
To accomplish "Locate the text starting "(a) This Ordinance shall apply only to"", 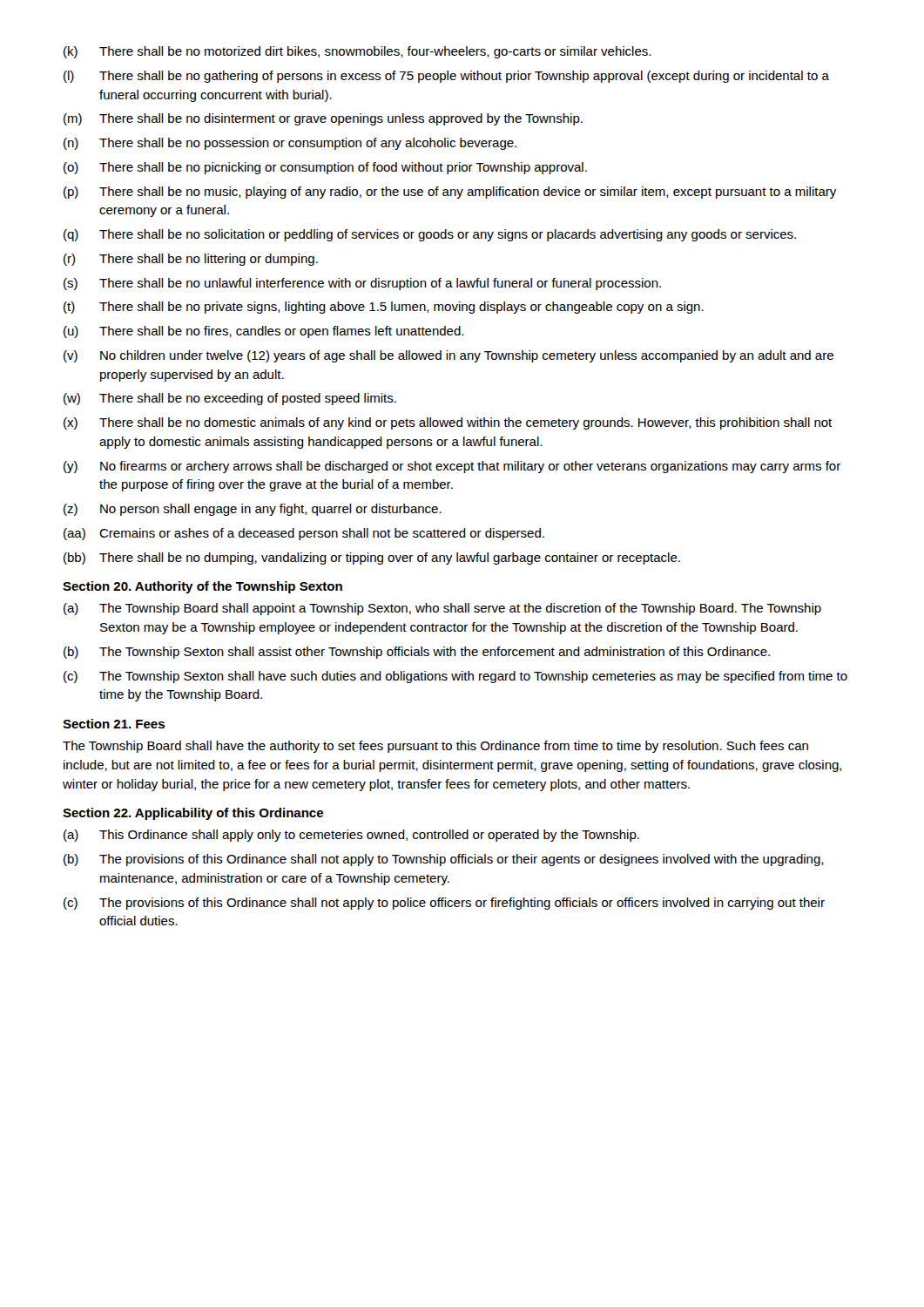I will (x=459, y=835).
